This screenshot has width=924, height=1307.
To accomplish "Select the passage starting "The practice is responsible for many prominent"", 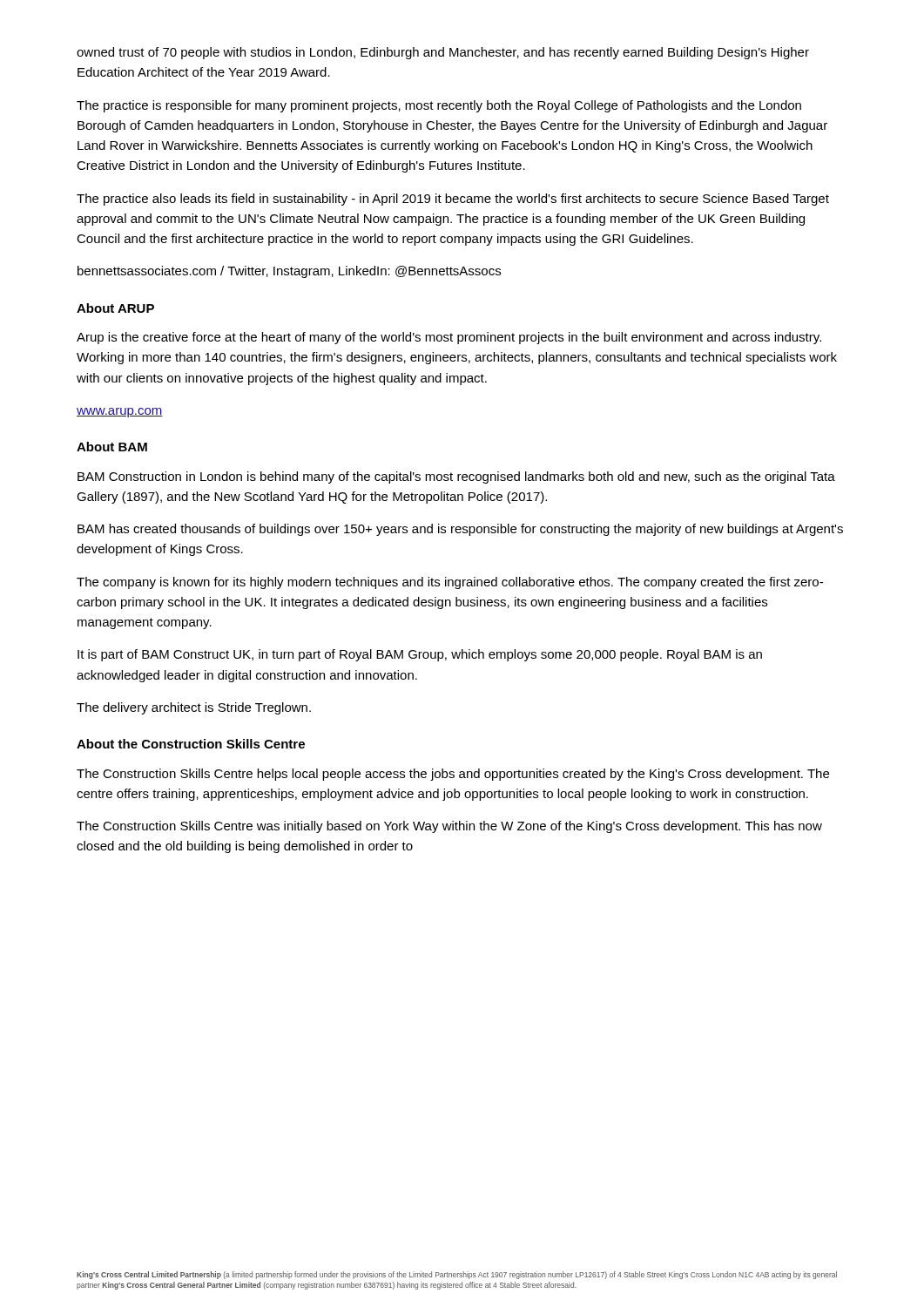I will 452,135.
